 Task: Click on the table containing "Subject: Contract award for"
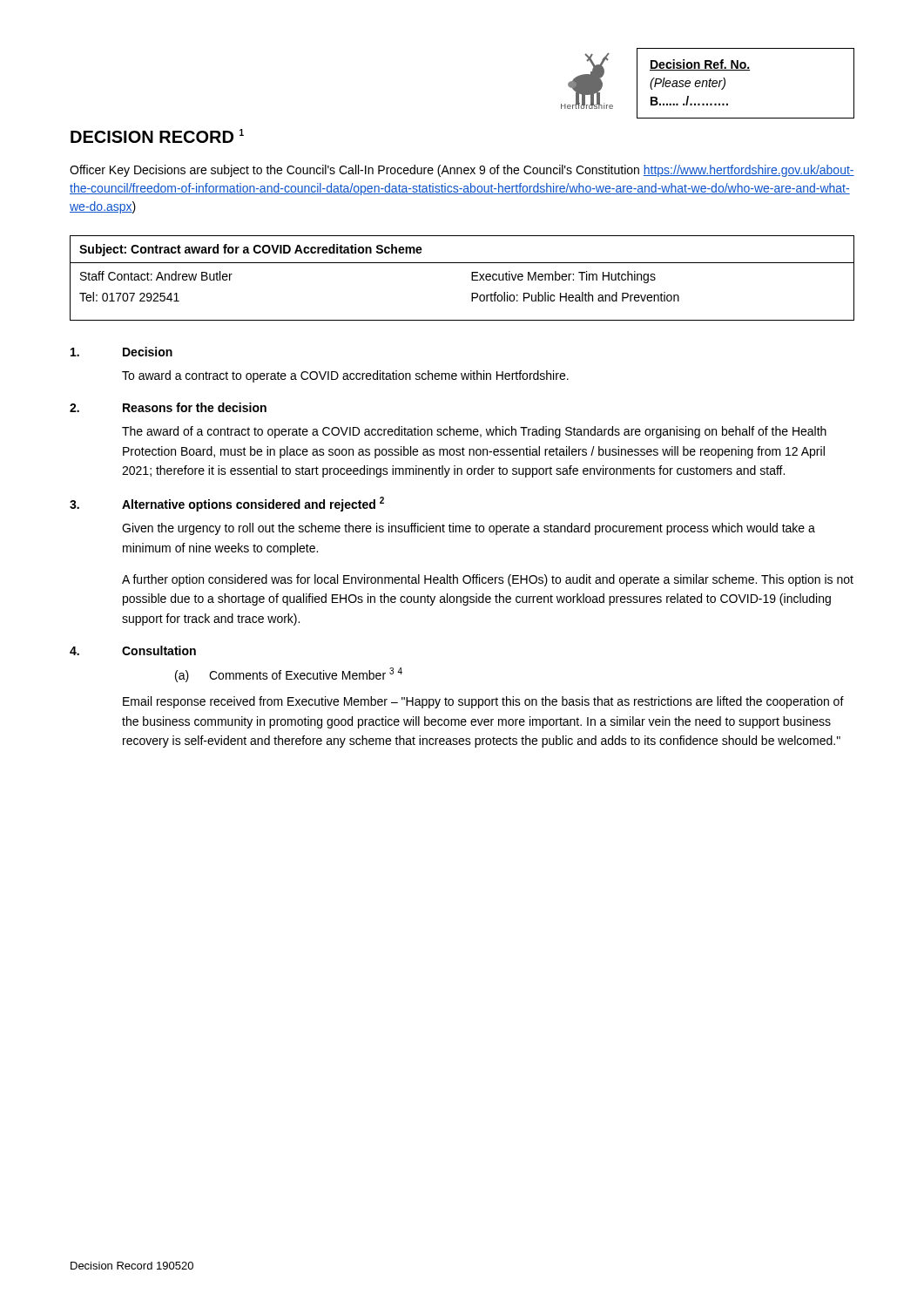coord(462,278)
